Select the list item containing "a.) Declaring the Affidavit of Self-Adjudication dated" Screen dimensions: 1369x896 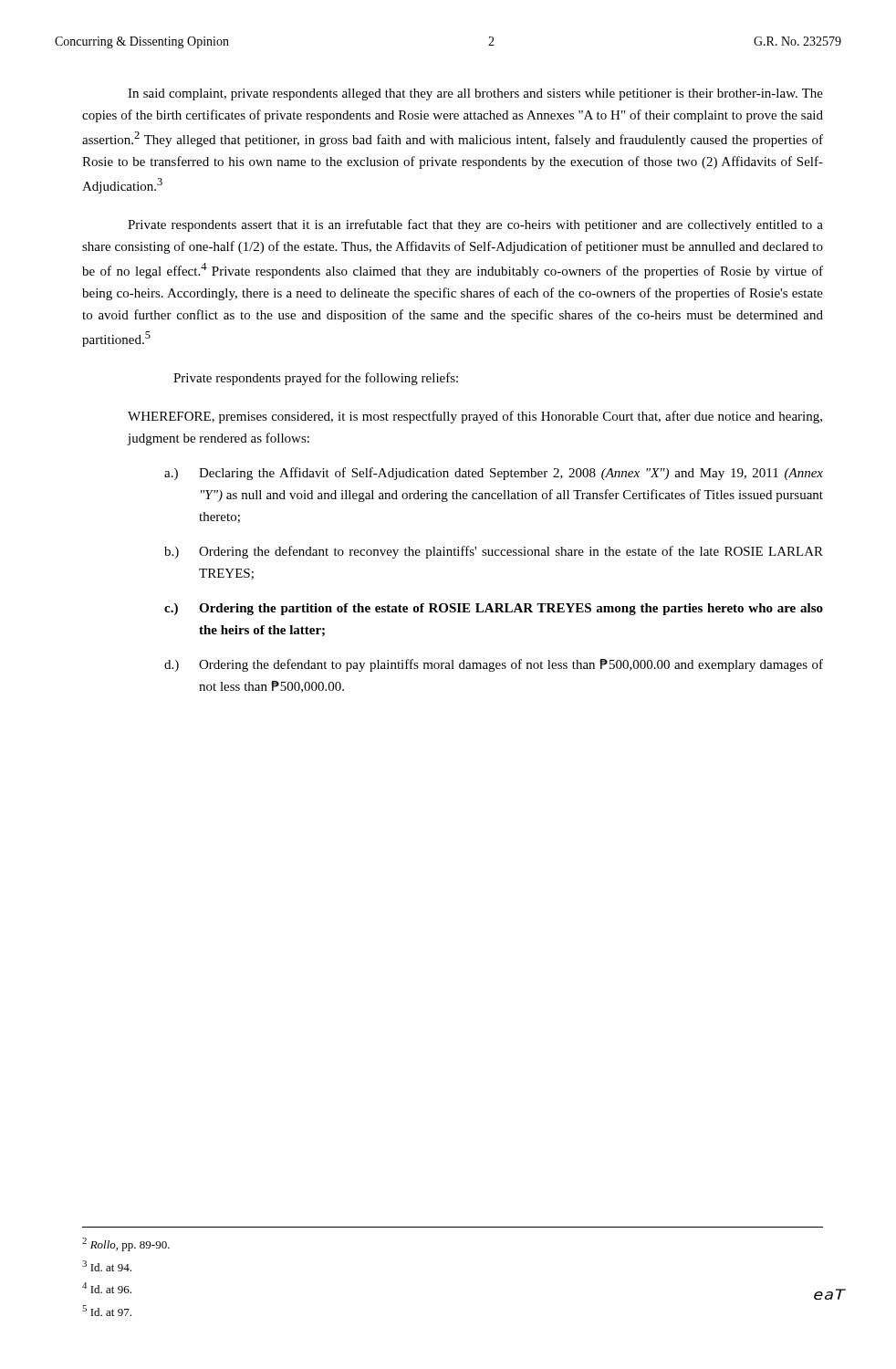pyautogui.click(x=494, y=495)
